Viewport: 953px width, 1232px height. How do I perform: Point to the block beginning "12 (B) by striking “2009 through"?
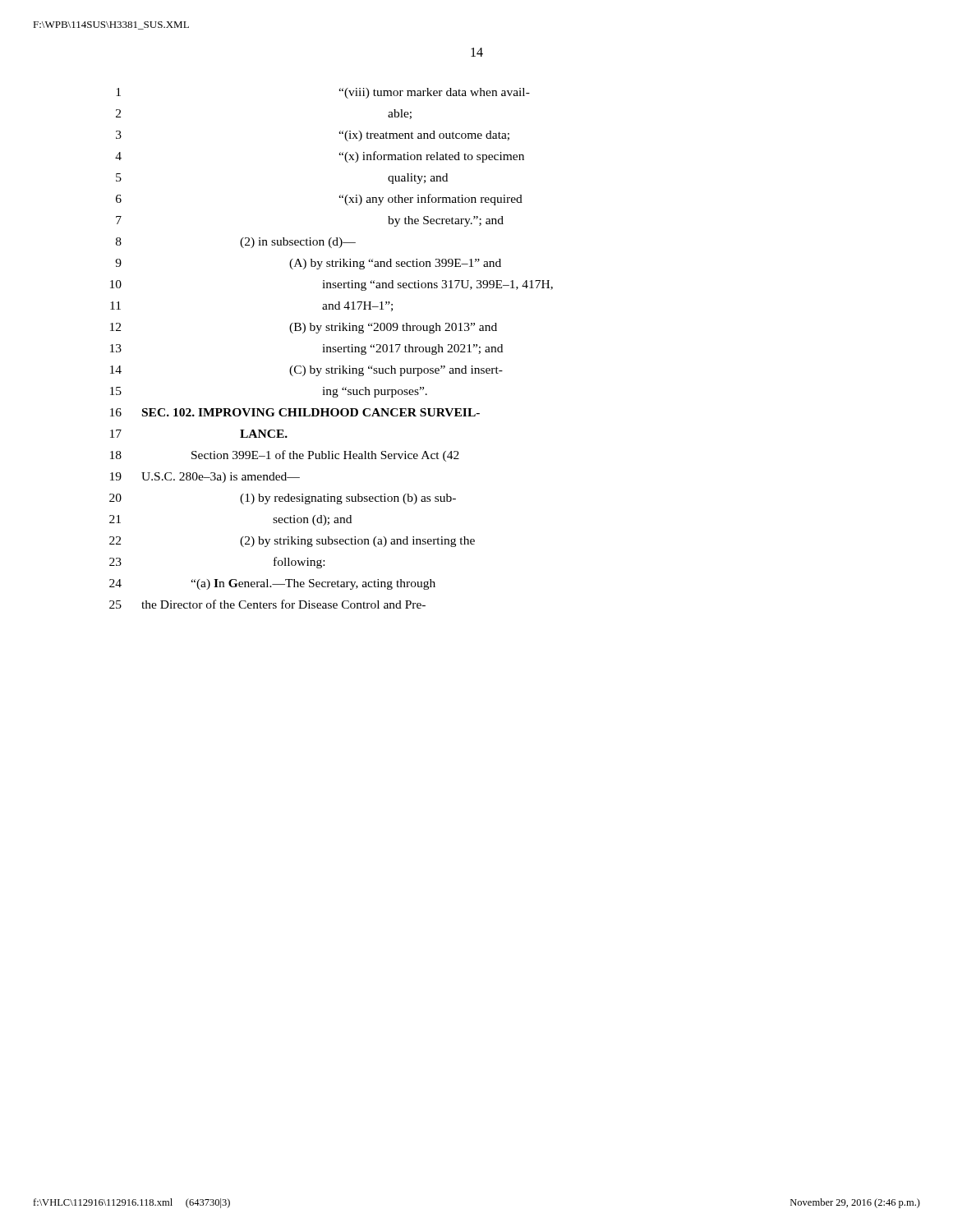tap(485, 327)
